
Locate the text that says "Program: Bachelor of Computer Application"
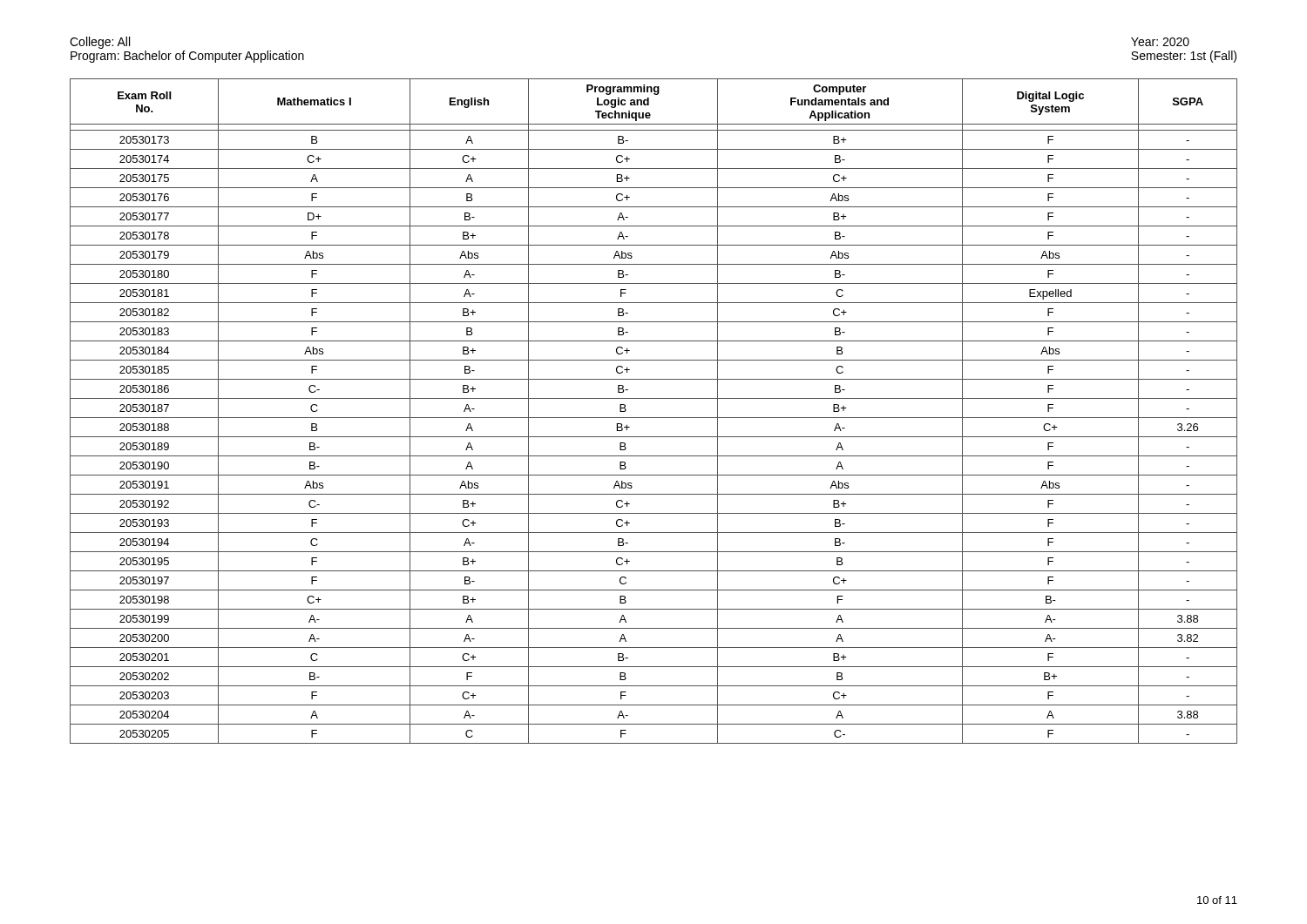click(187, 56)
